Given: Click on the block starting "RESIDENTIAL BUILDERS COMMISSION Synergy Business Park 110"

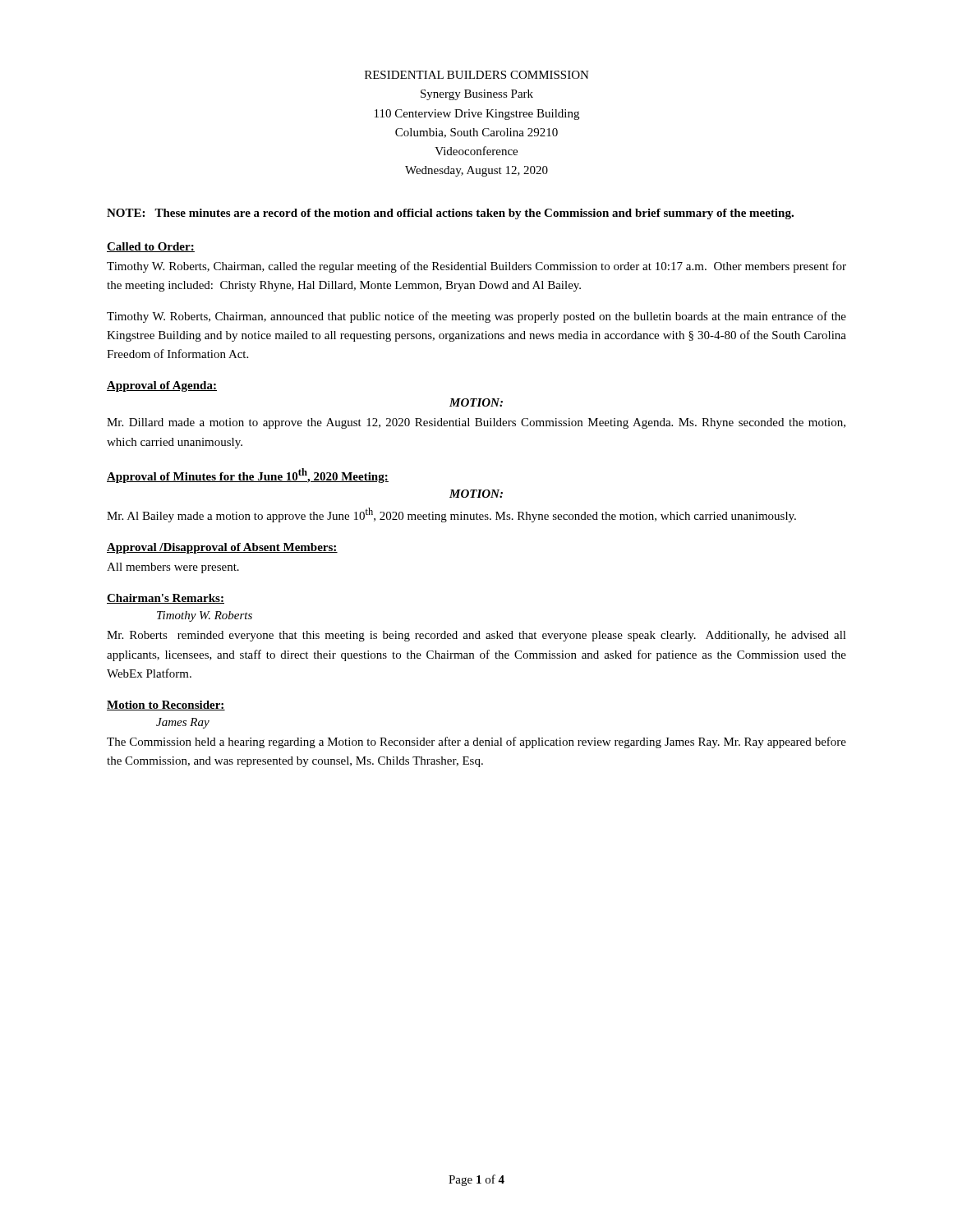Looking at the screenshot, I should coord(476,123).
